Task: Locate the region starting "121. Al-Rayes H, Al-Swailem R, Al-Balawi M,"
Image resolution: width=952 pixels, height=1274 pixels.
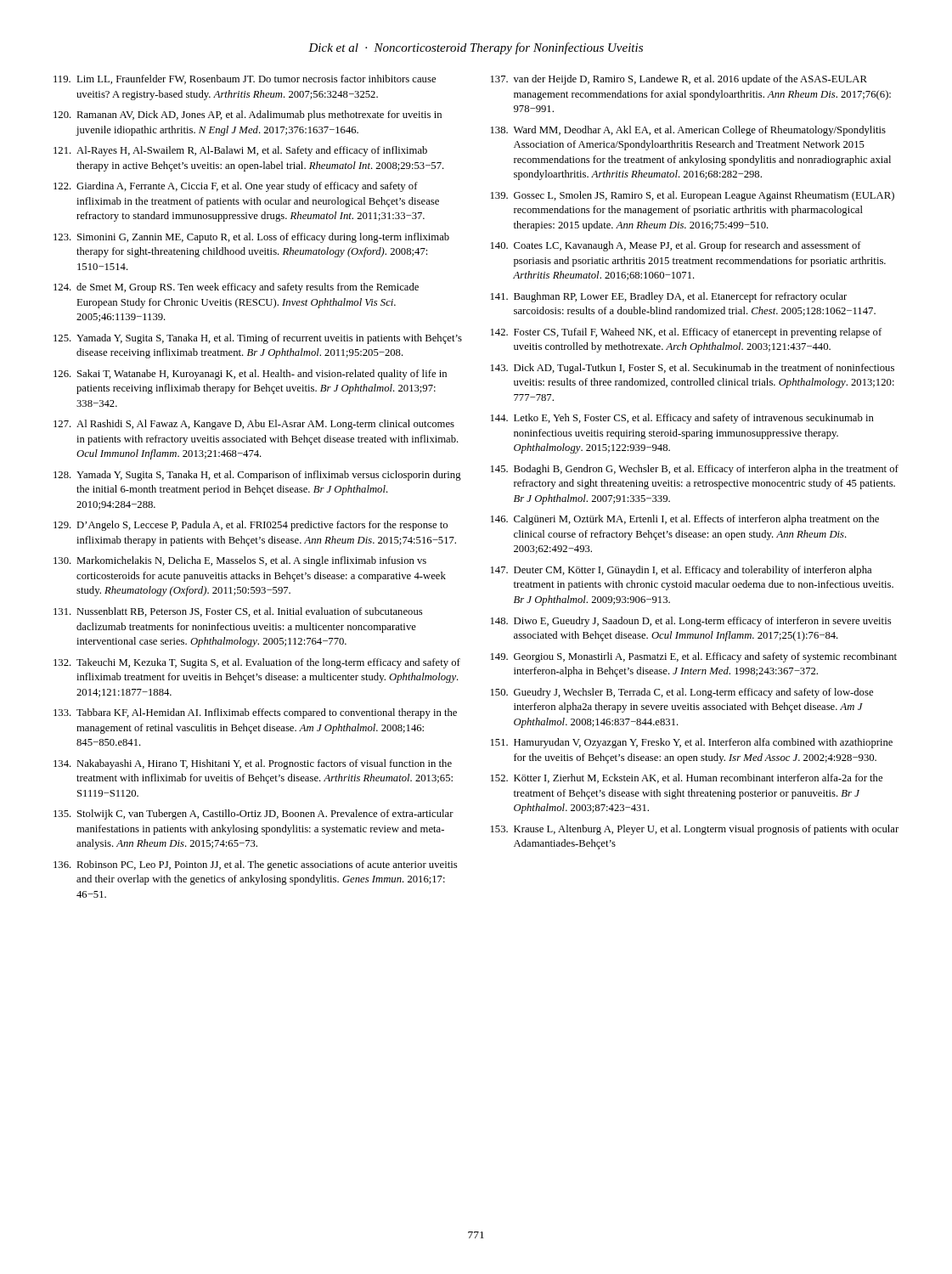Action: pyautogui.click(x=258, y=158)
